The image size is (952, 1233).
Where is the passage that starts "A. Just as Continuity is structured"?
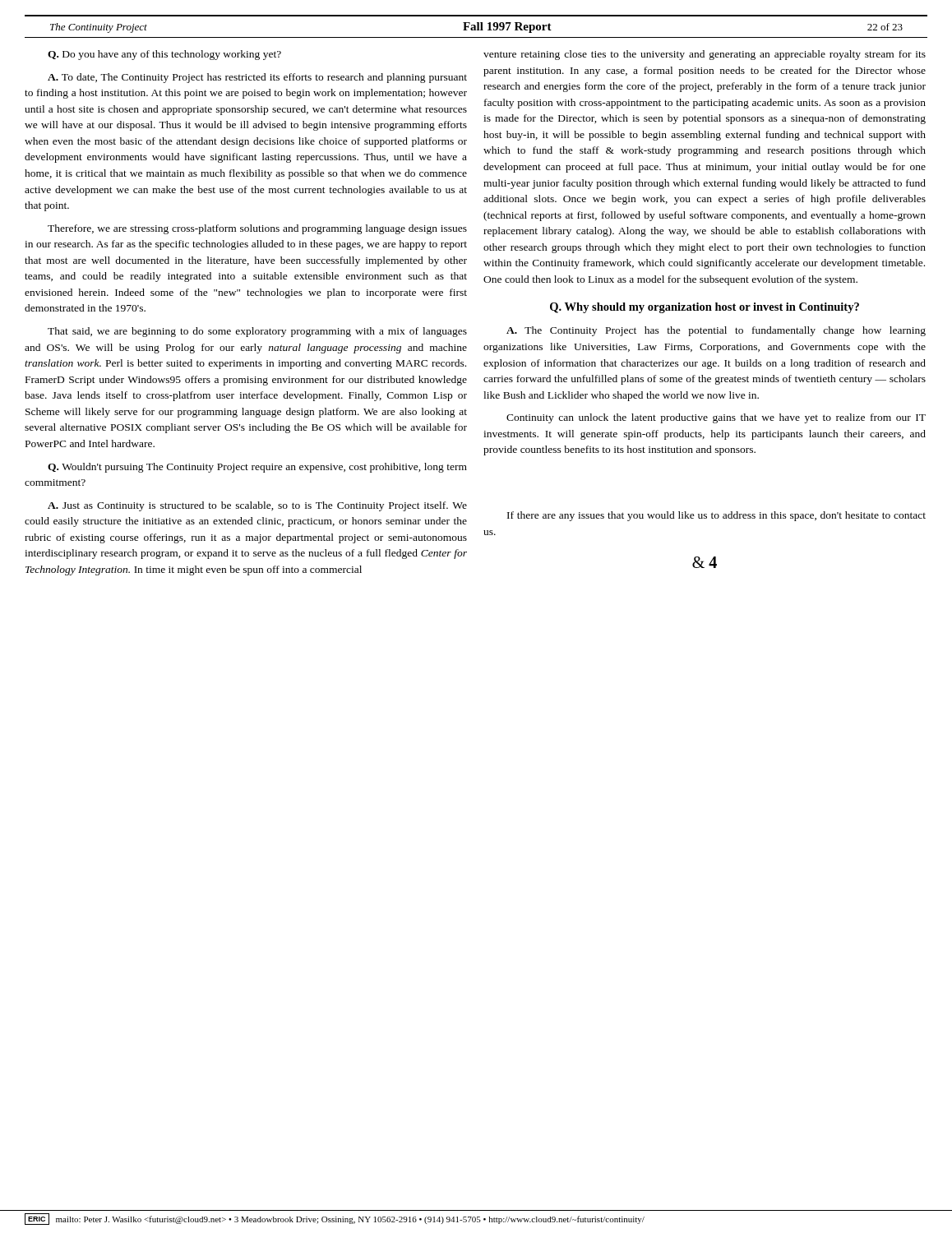(246, 537)
